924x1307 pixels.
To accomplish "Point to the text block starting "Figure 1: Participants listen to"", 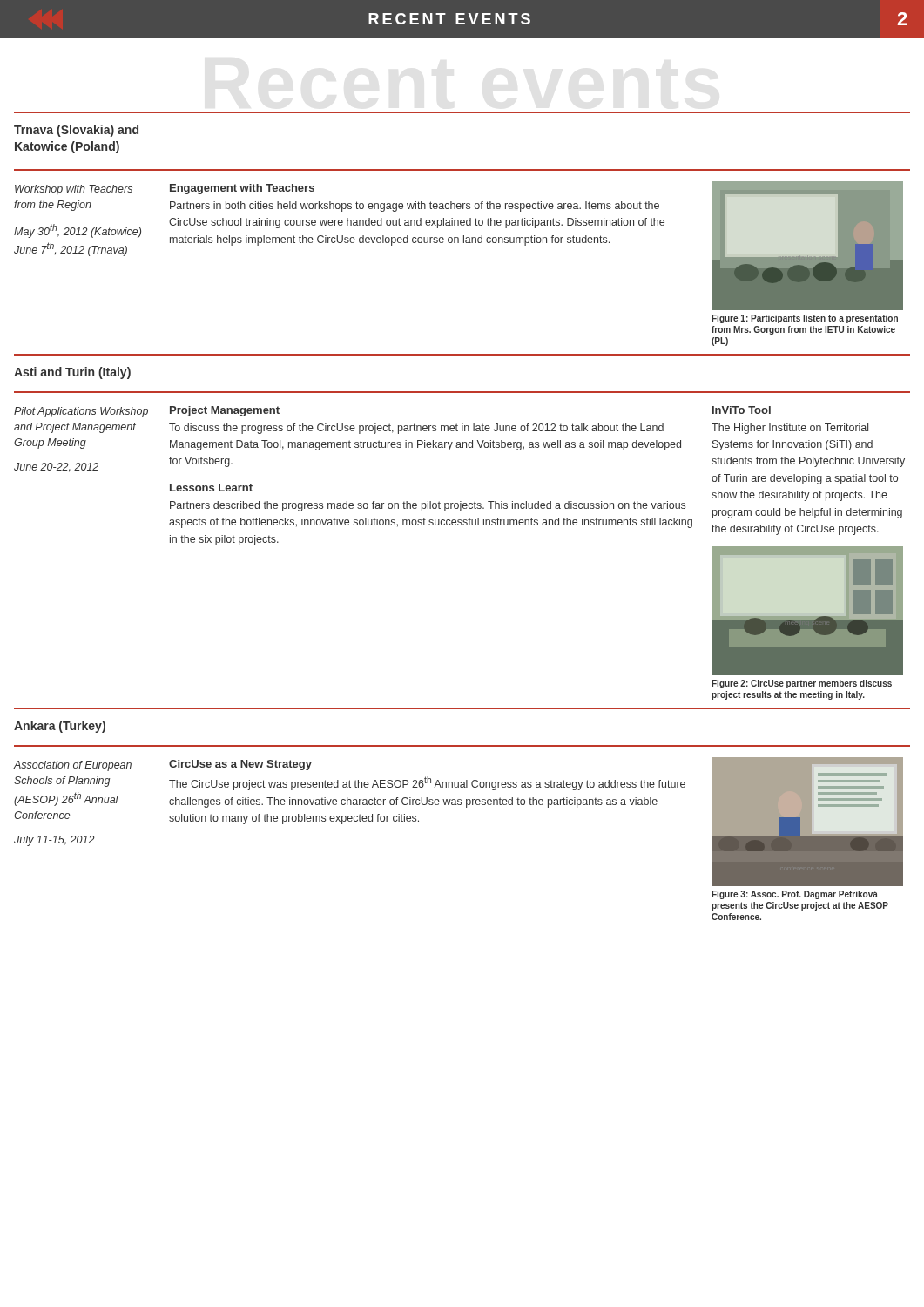I will (x=805, y=330).
